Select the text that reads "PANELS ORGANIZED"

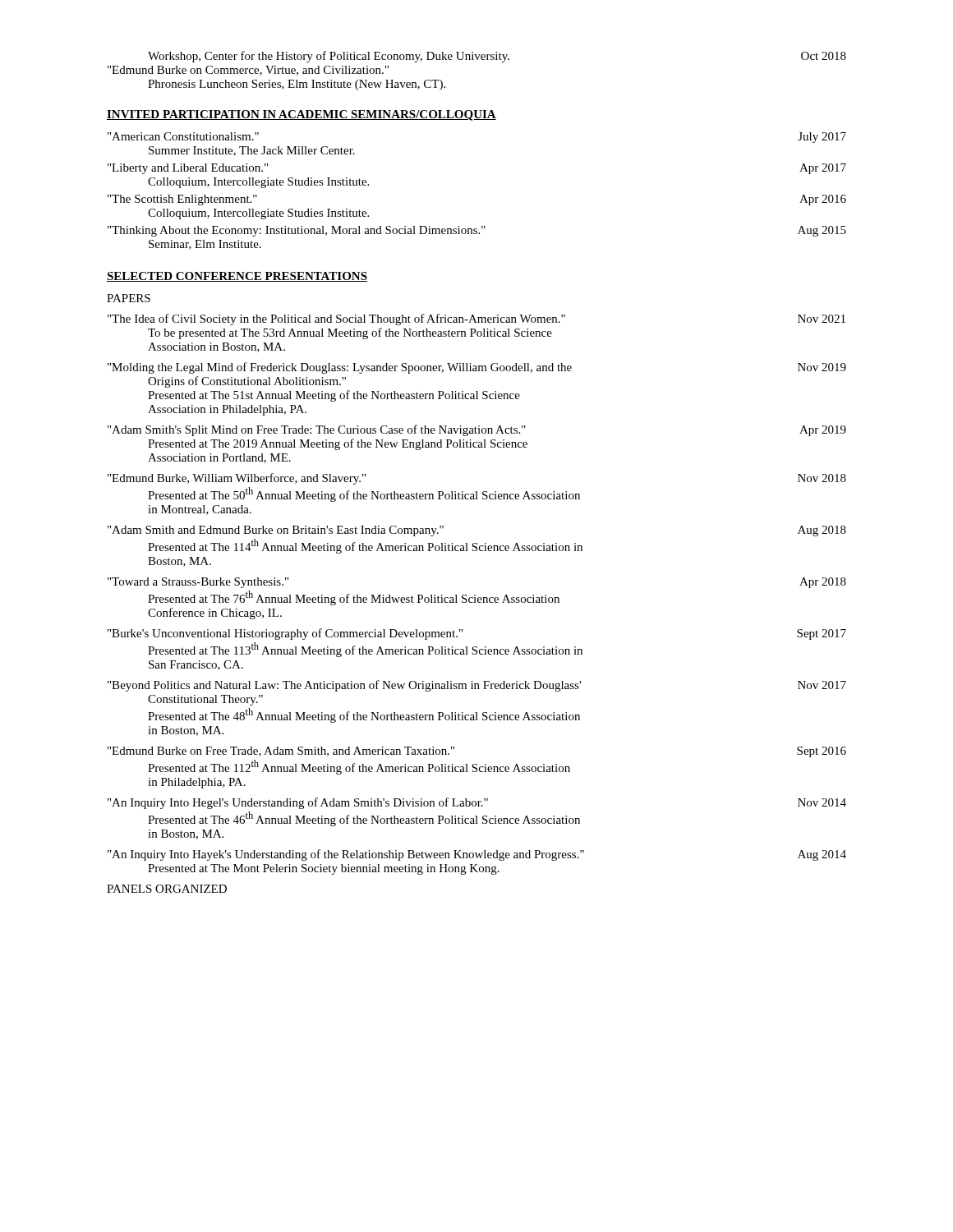[167, 889]
